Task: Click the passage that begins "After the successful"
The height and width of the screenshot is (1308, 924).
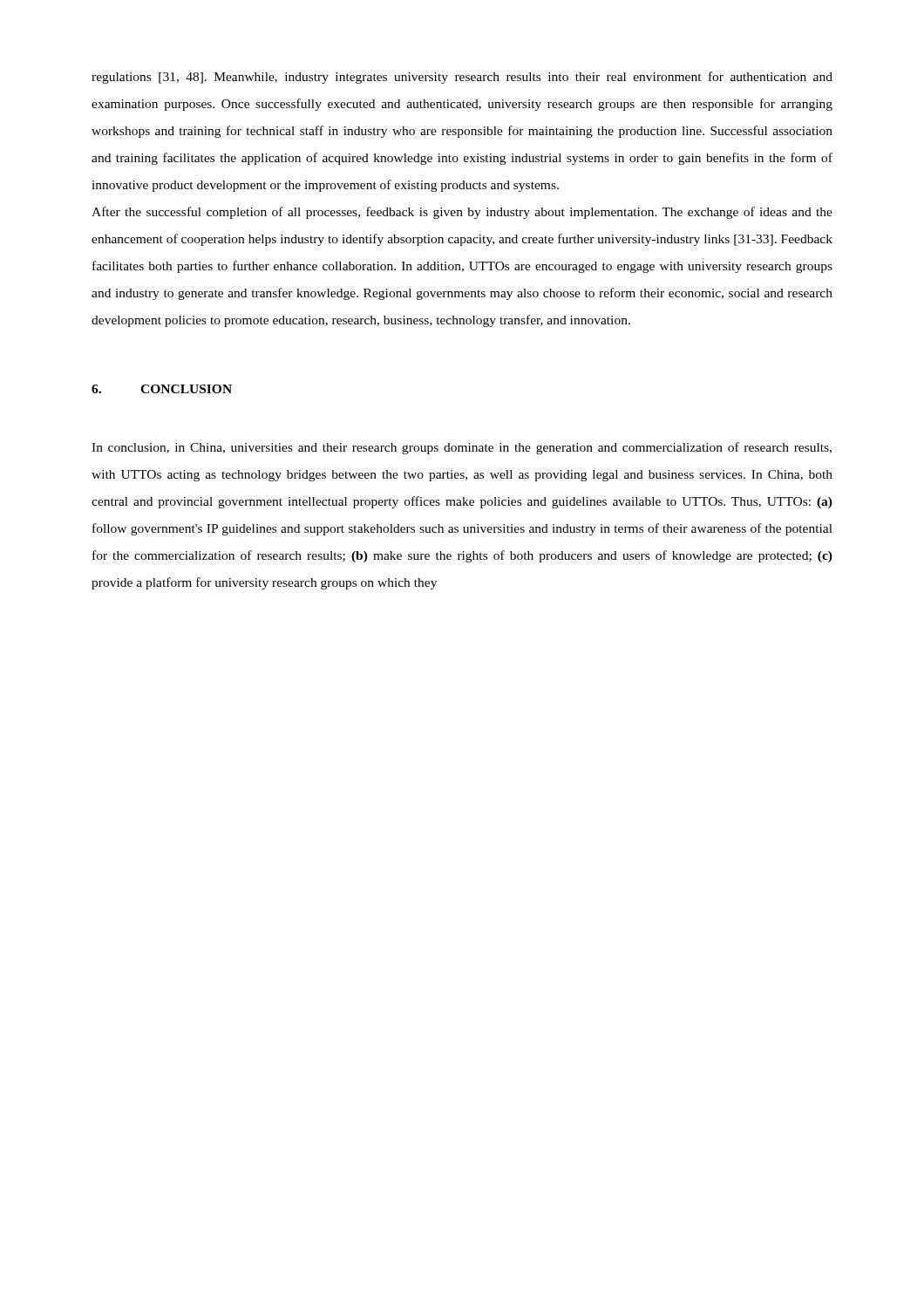Action: [462, 266]
